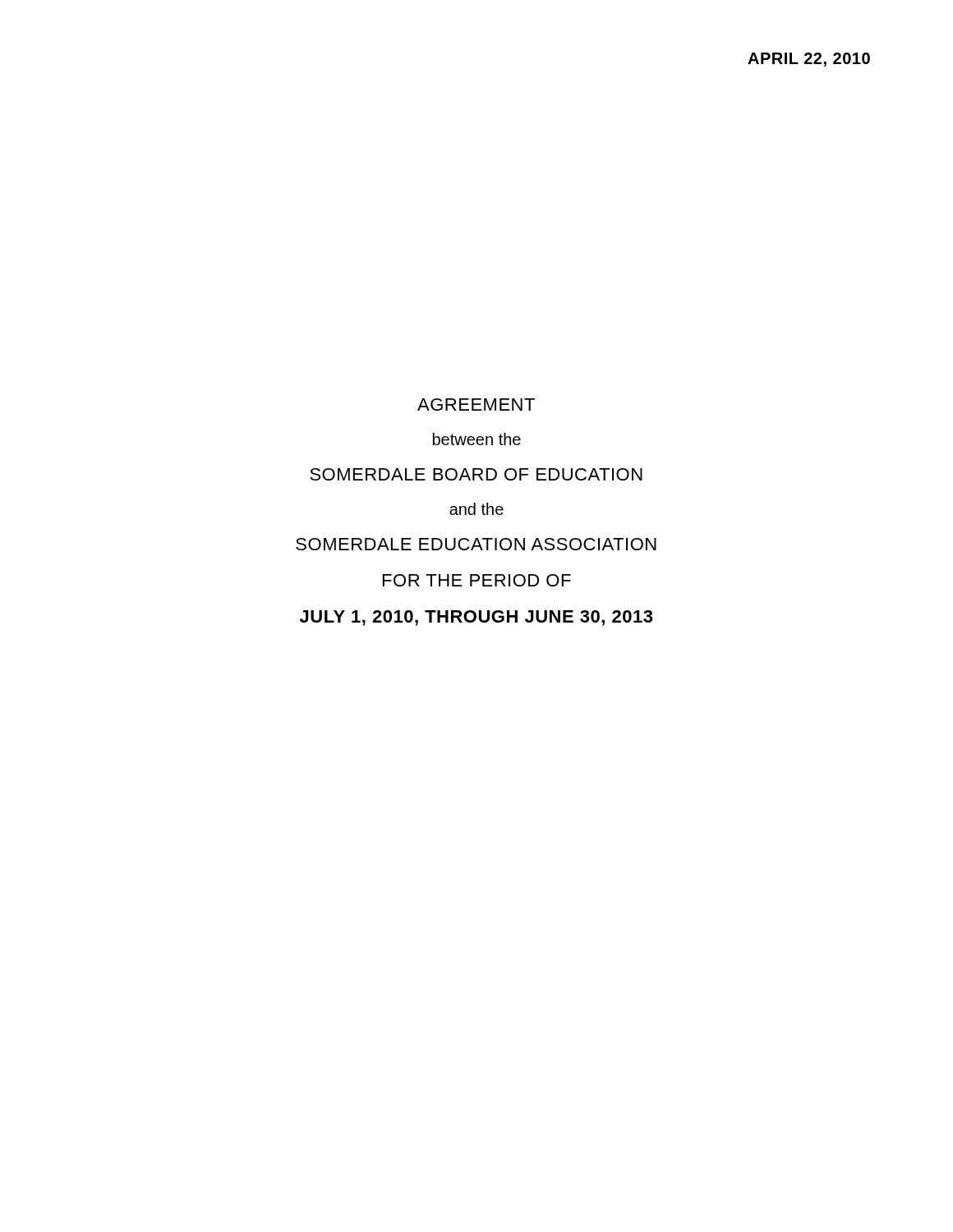Locate the element starting "JULY 1, 2010, THROUGH JUNE 30, 2013"
Viewport: 953px width, 1232px height.
pyautogui.click(x=476, y=616)
